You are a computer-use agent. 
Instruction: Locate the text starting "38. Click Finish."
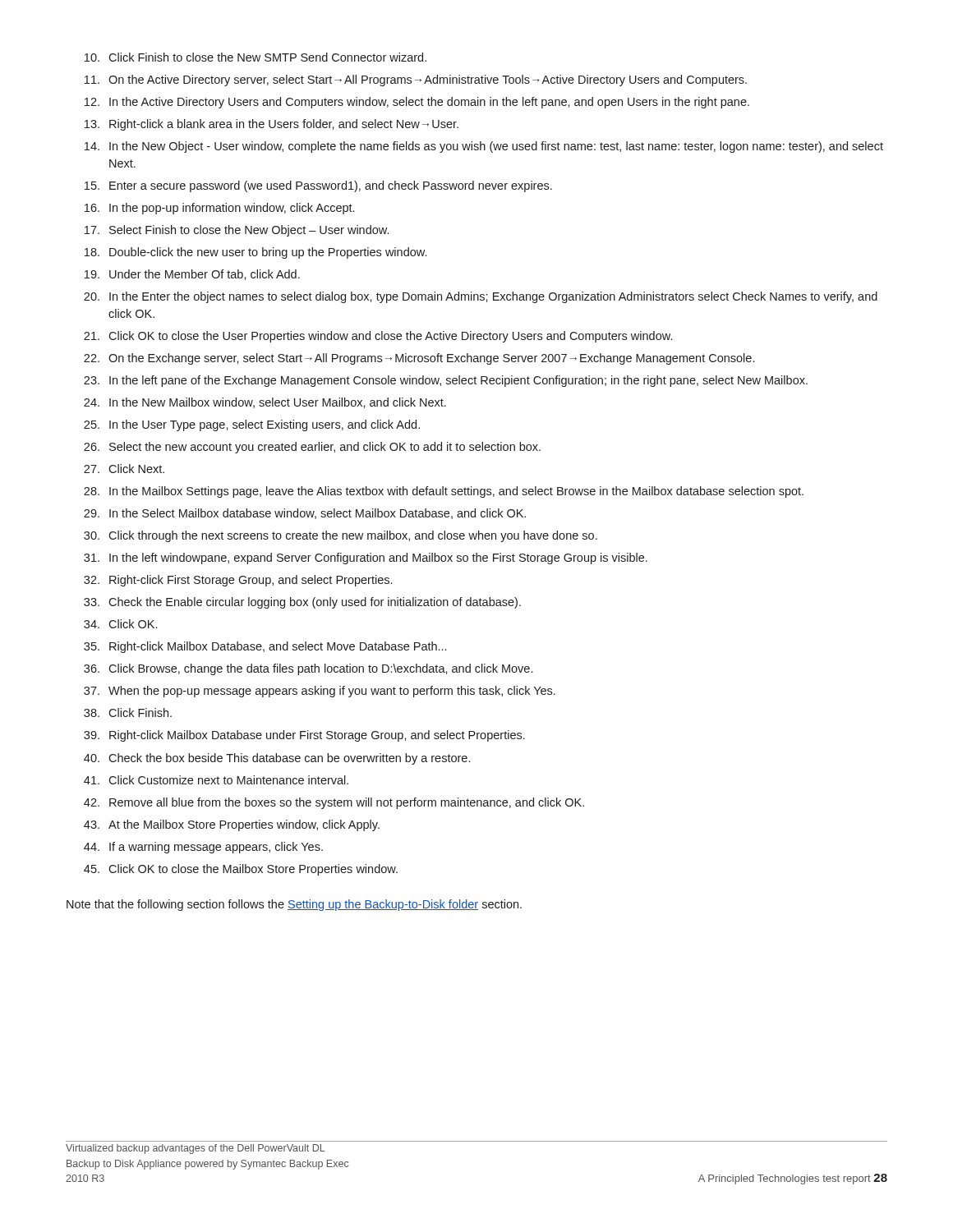click(128, 713)
